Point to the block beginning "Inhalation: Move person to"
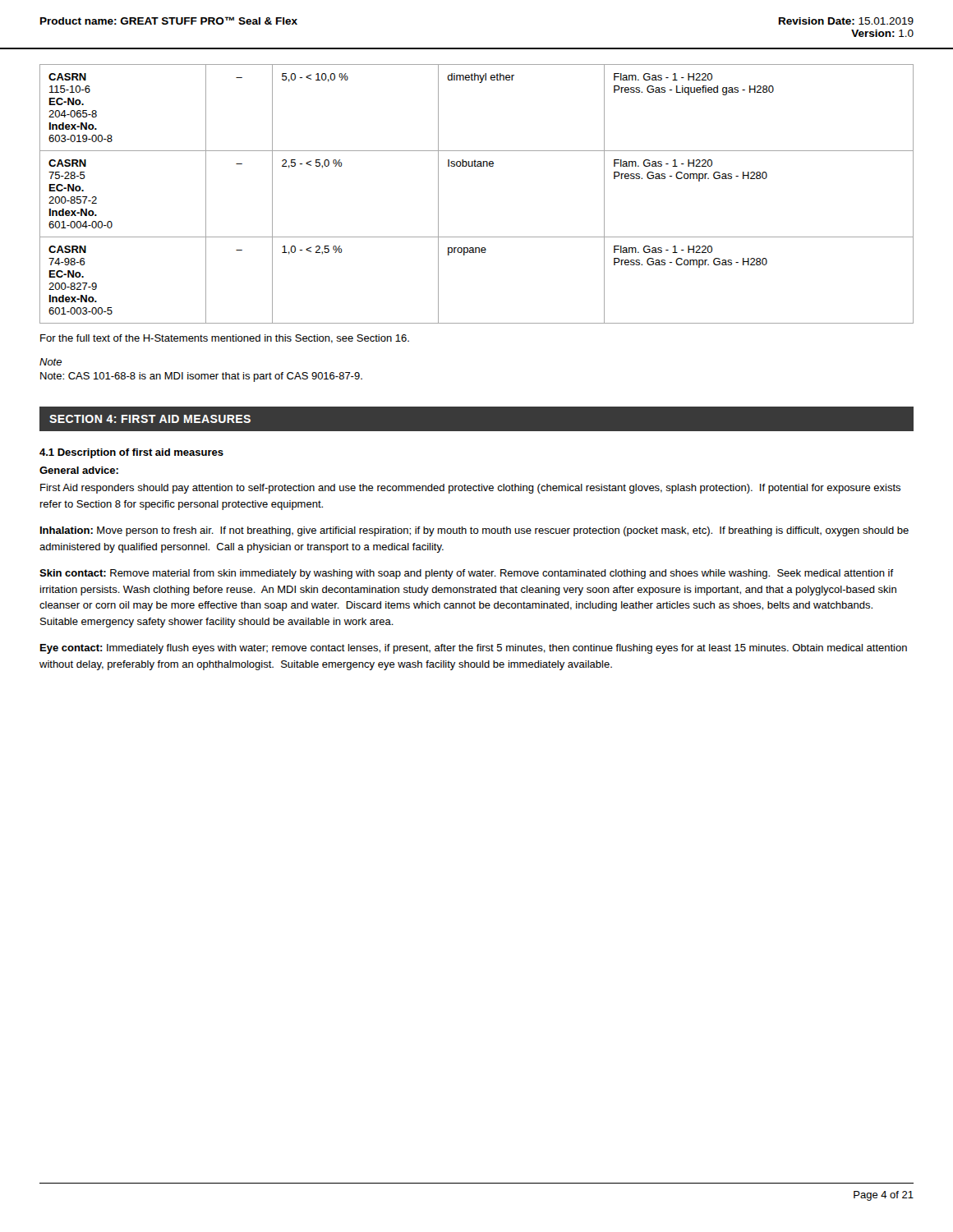Viewport: 953px width, 1232px height. (x=474, y=538)
